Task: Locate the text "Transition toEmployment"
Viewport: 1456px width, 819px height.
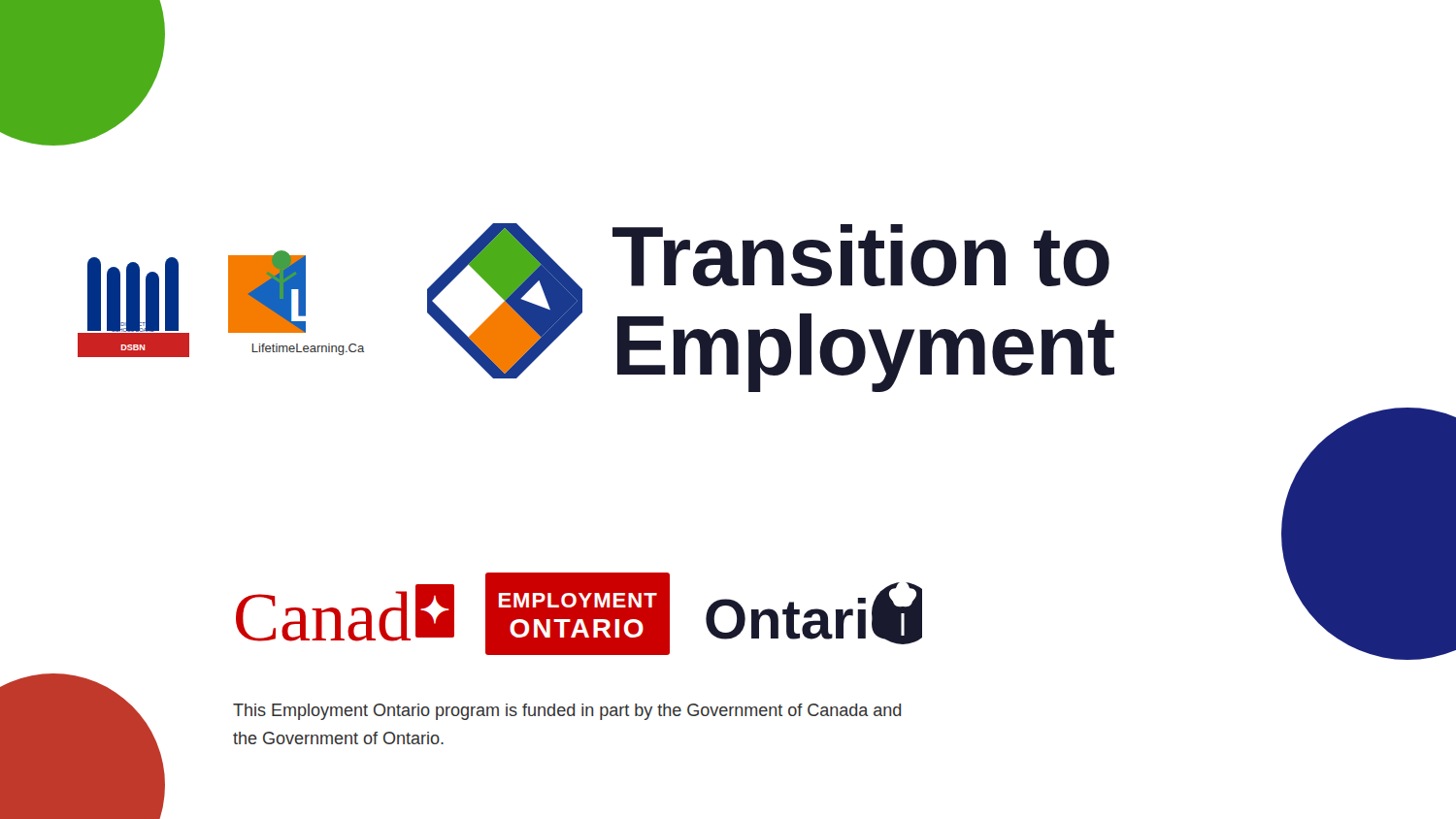Action: pos(863,301)
